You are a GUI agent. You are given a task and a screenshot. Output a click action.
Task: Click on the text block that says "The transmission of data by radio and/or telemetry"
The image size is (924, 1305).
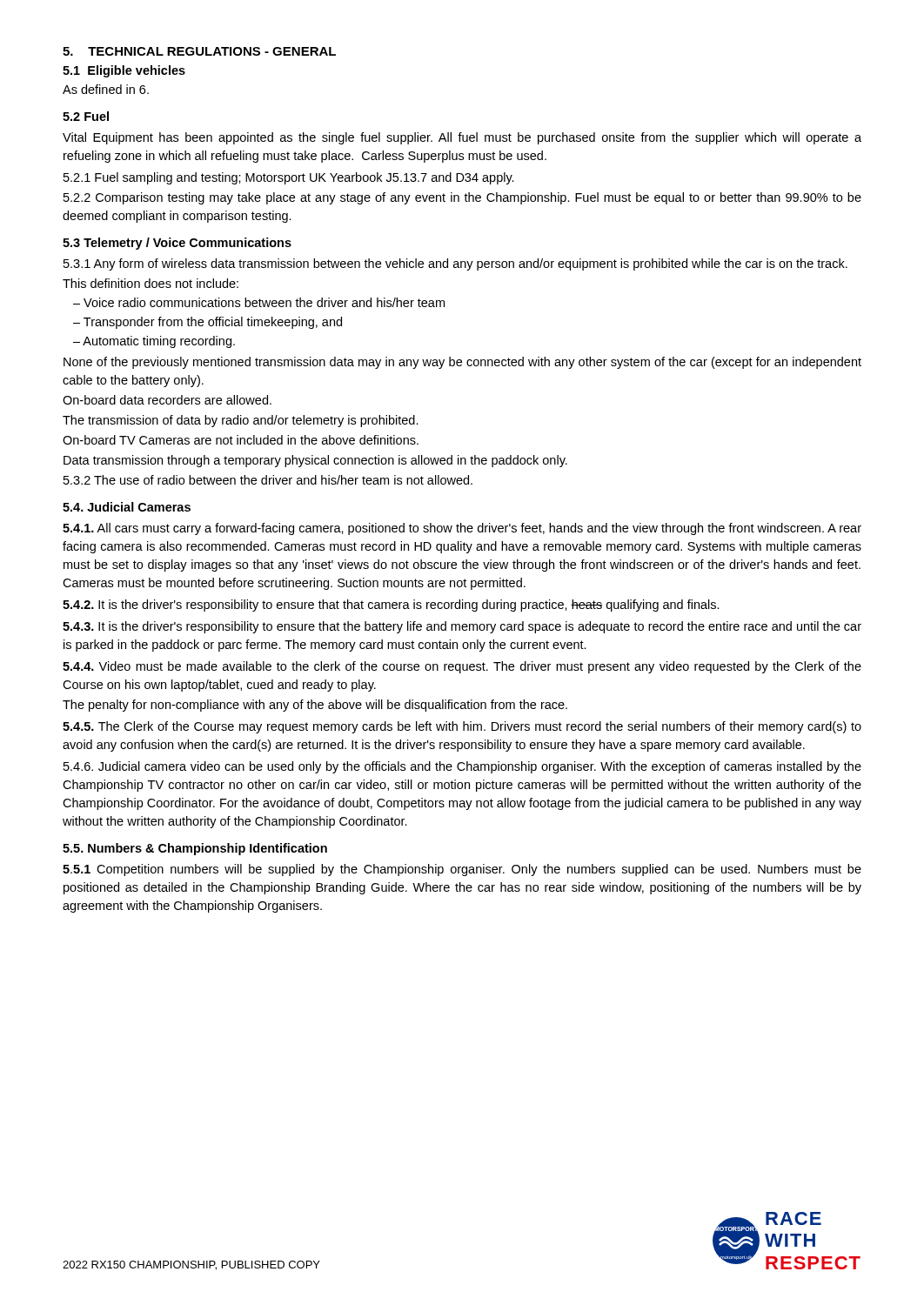(241, 420)
